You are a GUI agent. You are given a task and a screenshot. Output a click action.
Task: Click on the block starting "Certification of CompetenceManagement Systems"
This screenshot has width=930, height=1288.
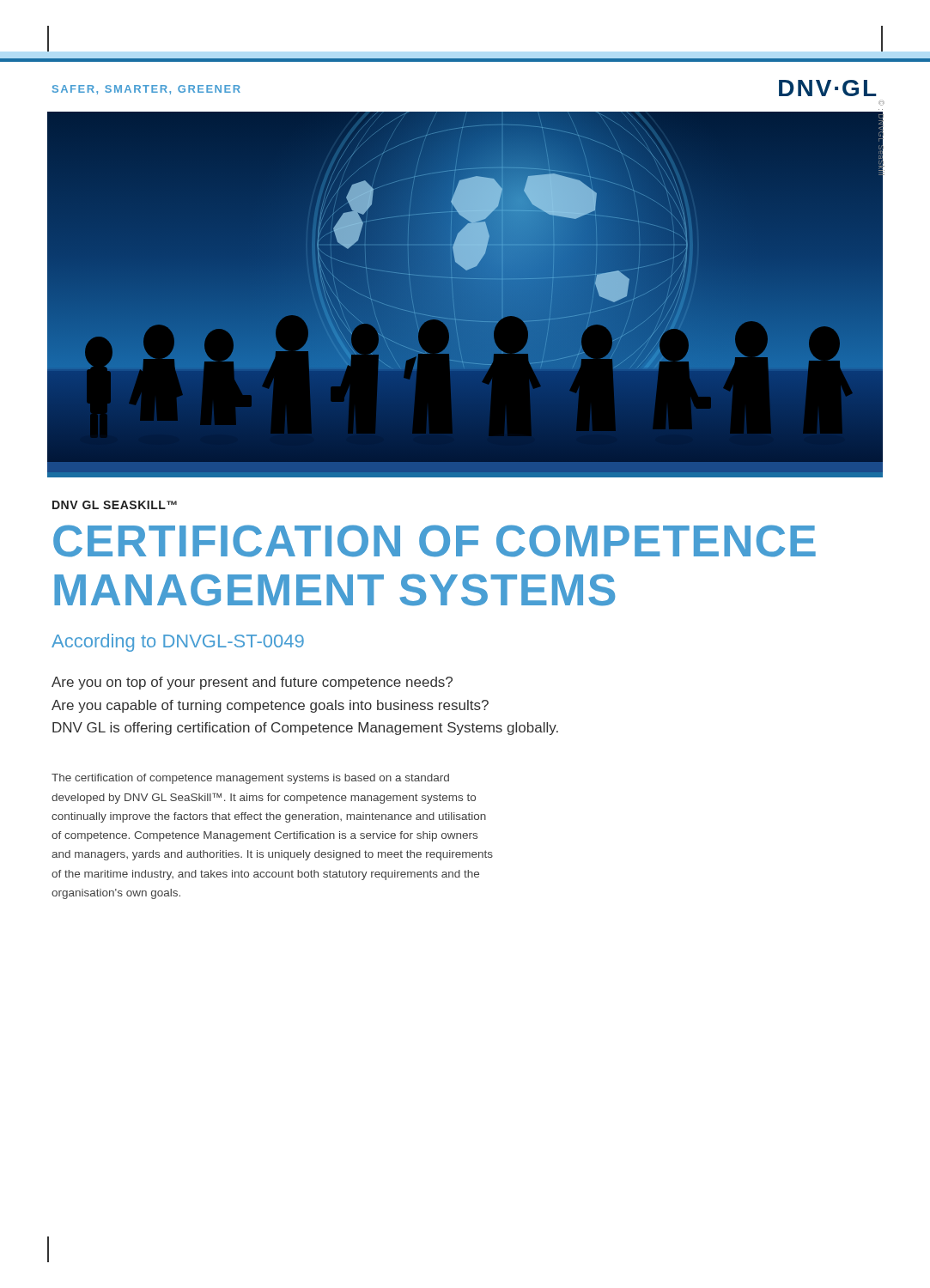(x=435, y=566)
